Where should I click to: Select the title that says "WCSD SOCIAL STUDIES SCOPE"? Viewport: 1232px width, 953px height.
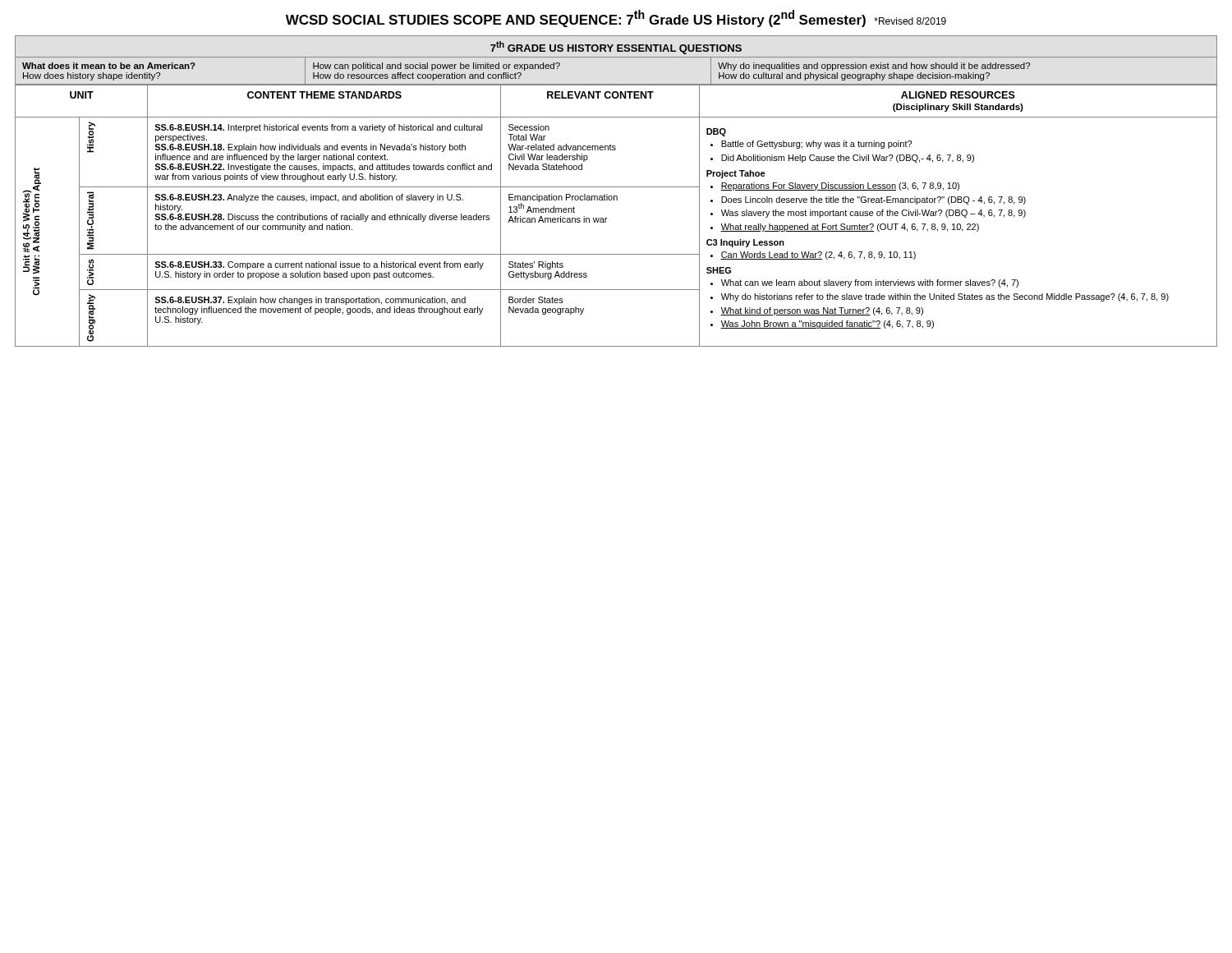pos(616,18)
